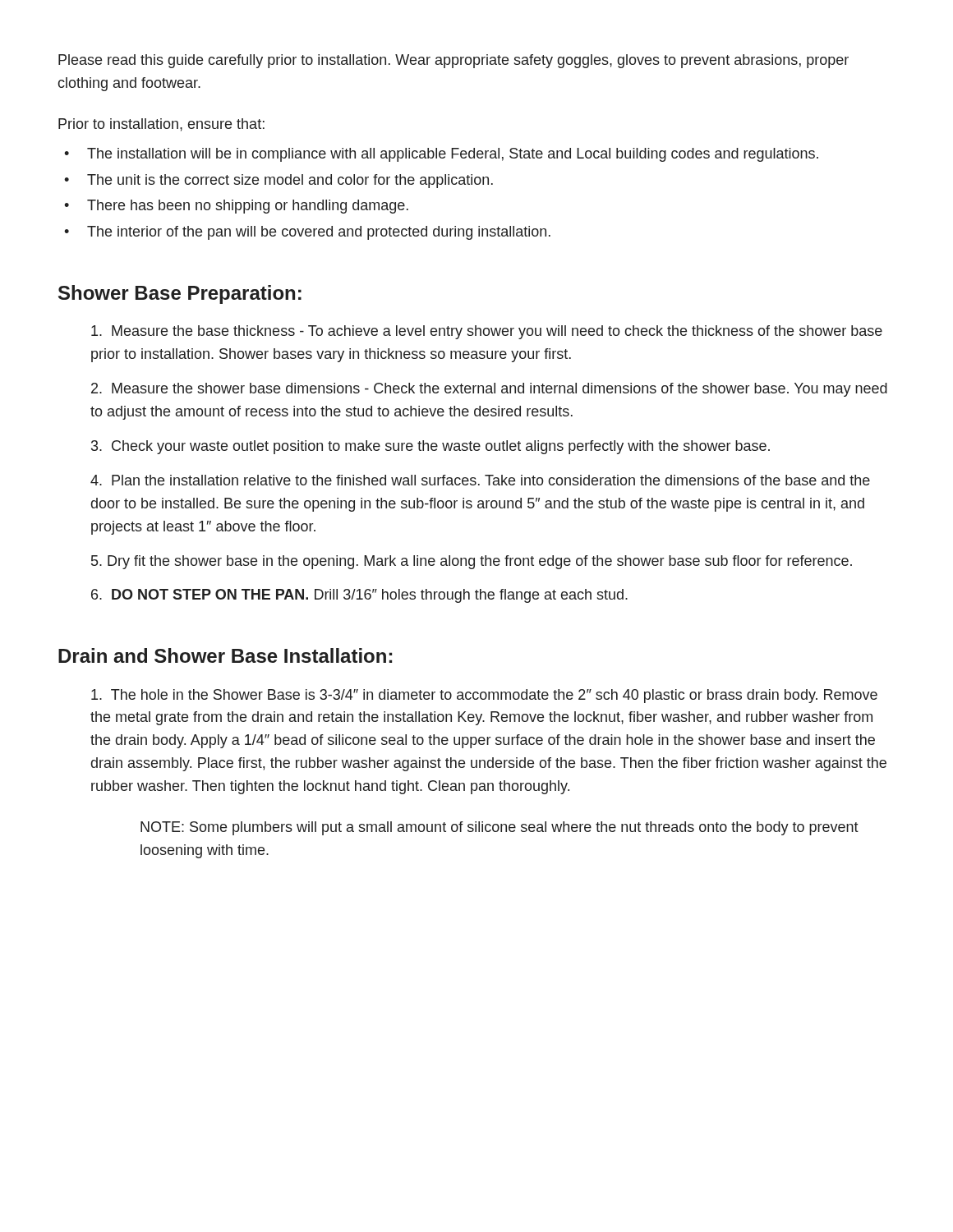
Task: Navigate to the block starting "DO NOT STEP ON THE PAN."
Action: click(359, 595)
